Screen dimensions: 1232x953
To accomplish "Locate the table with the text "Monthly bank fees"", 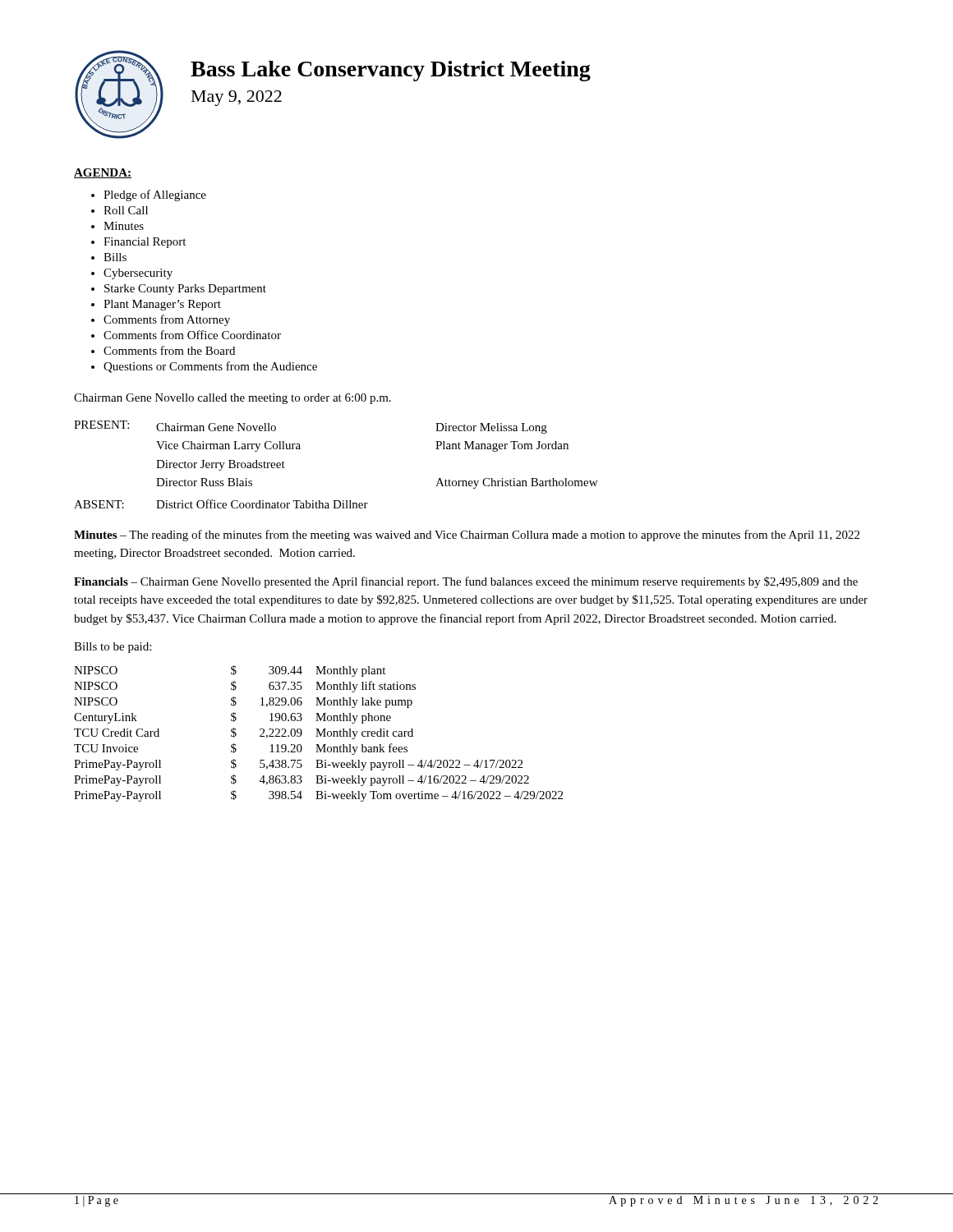I will [x=476, y=733].
